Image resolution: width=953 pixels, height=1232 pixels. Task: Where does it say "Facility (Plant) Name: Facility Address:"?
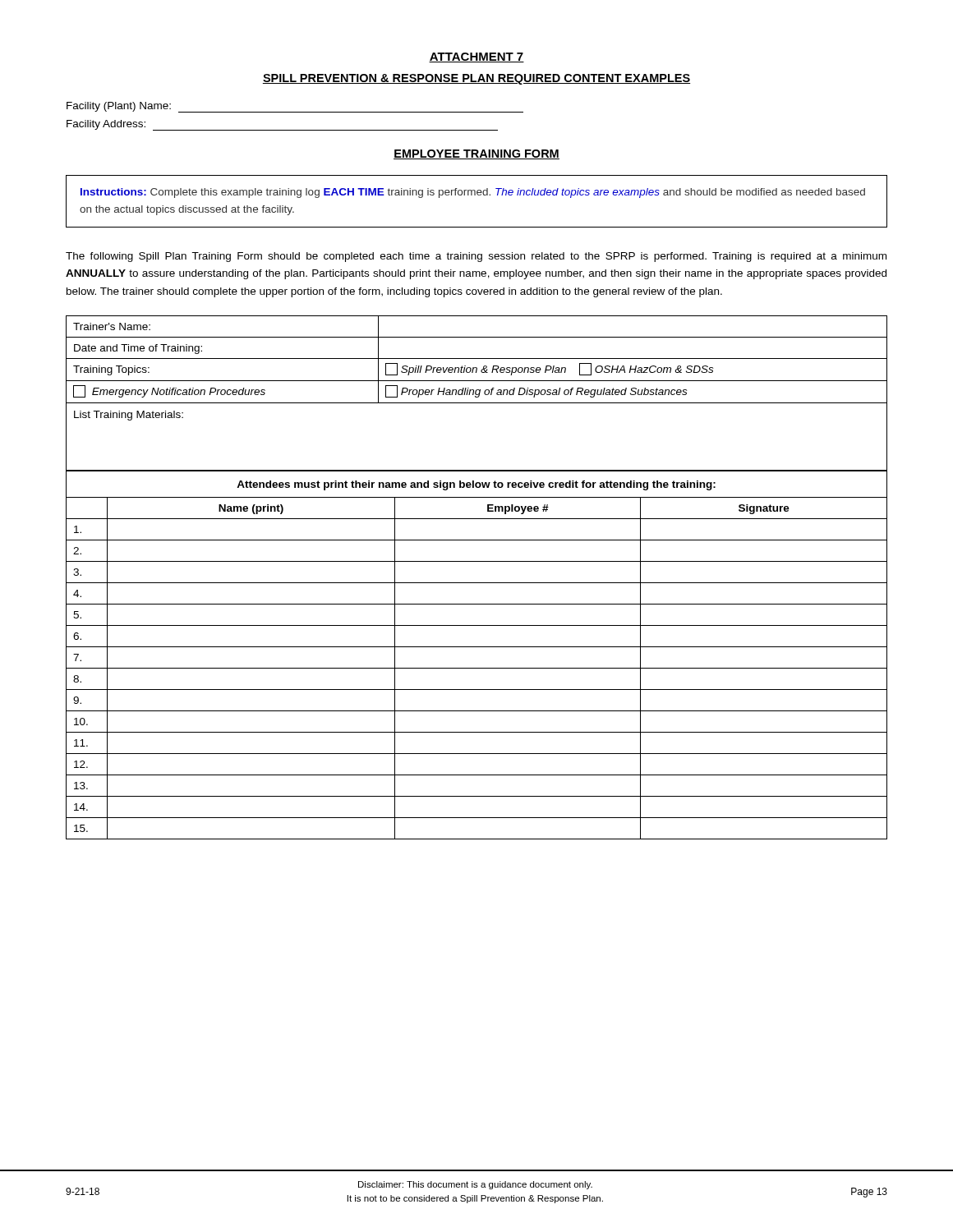(476, 115)
